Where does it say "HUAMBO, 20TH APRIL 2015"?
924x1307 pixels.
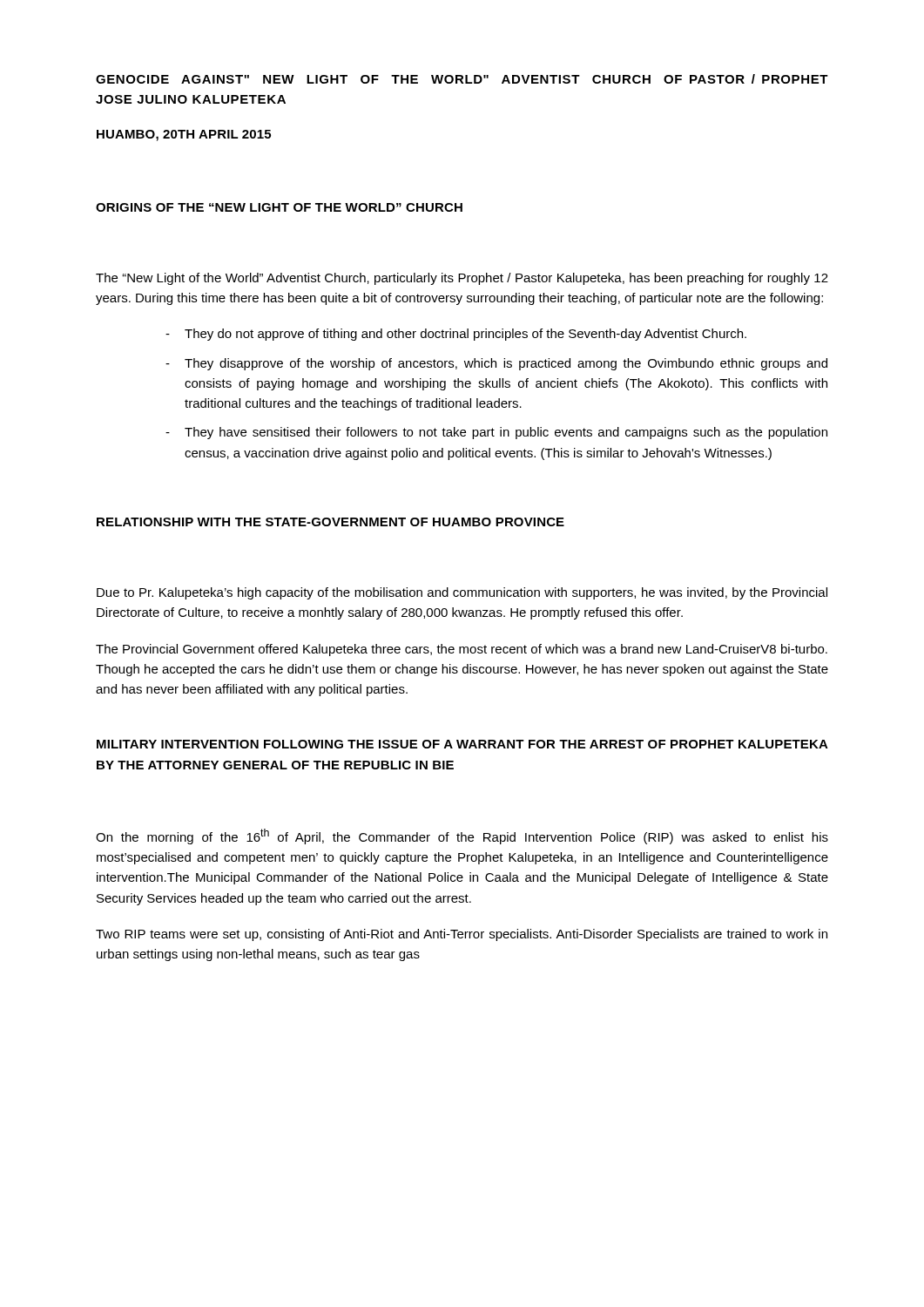[x=184, y=134]
